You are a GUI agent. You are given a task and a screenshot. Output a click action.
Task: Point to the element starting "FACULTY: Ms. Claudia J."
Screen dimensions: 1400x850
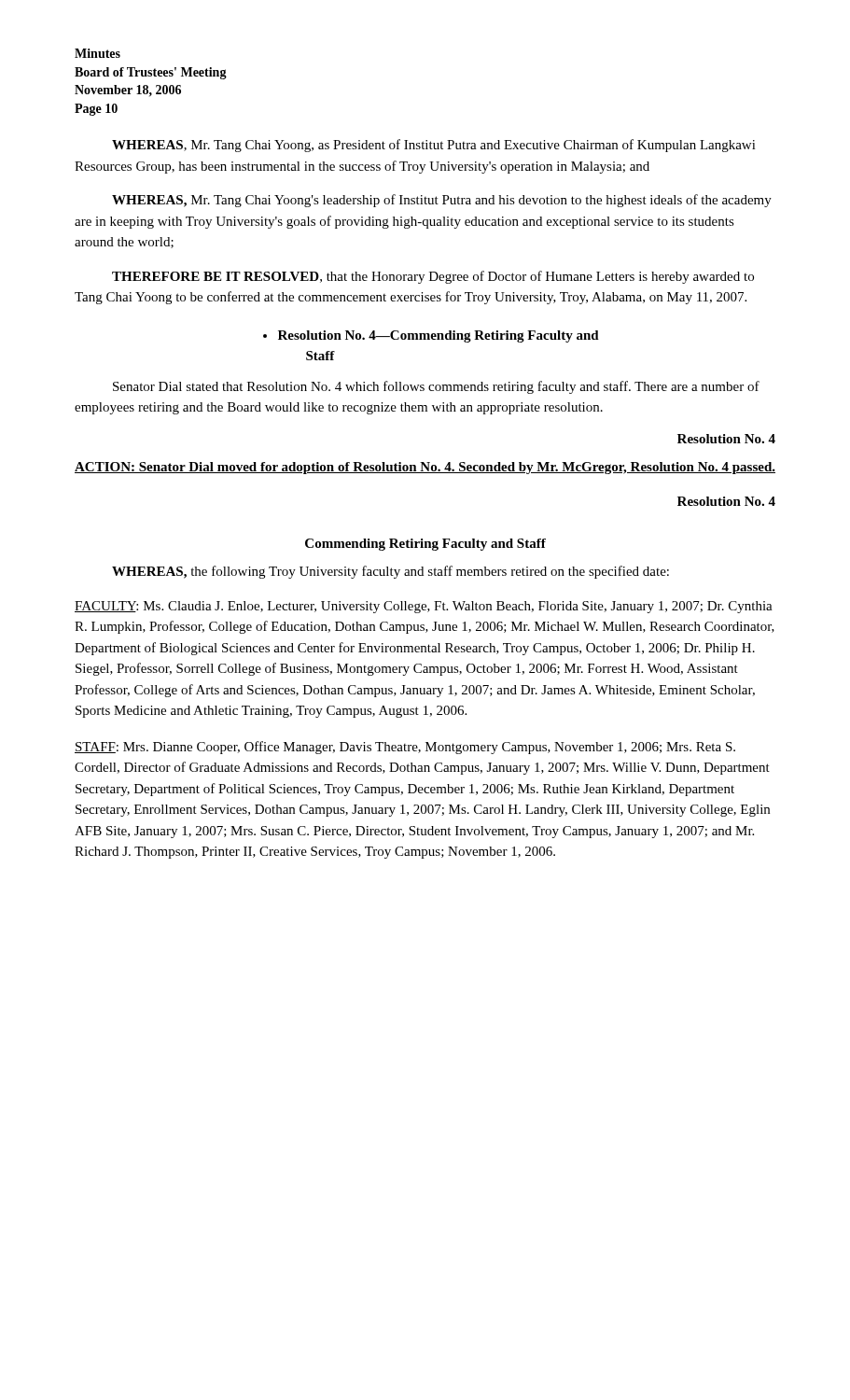click(425, 658)
